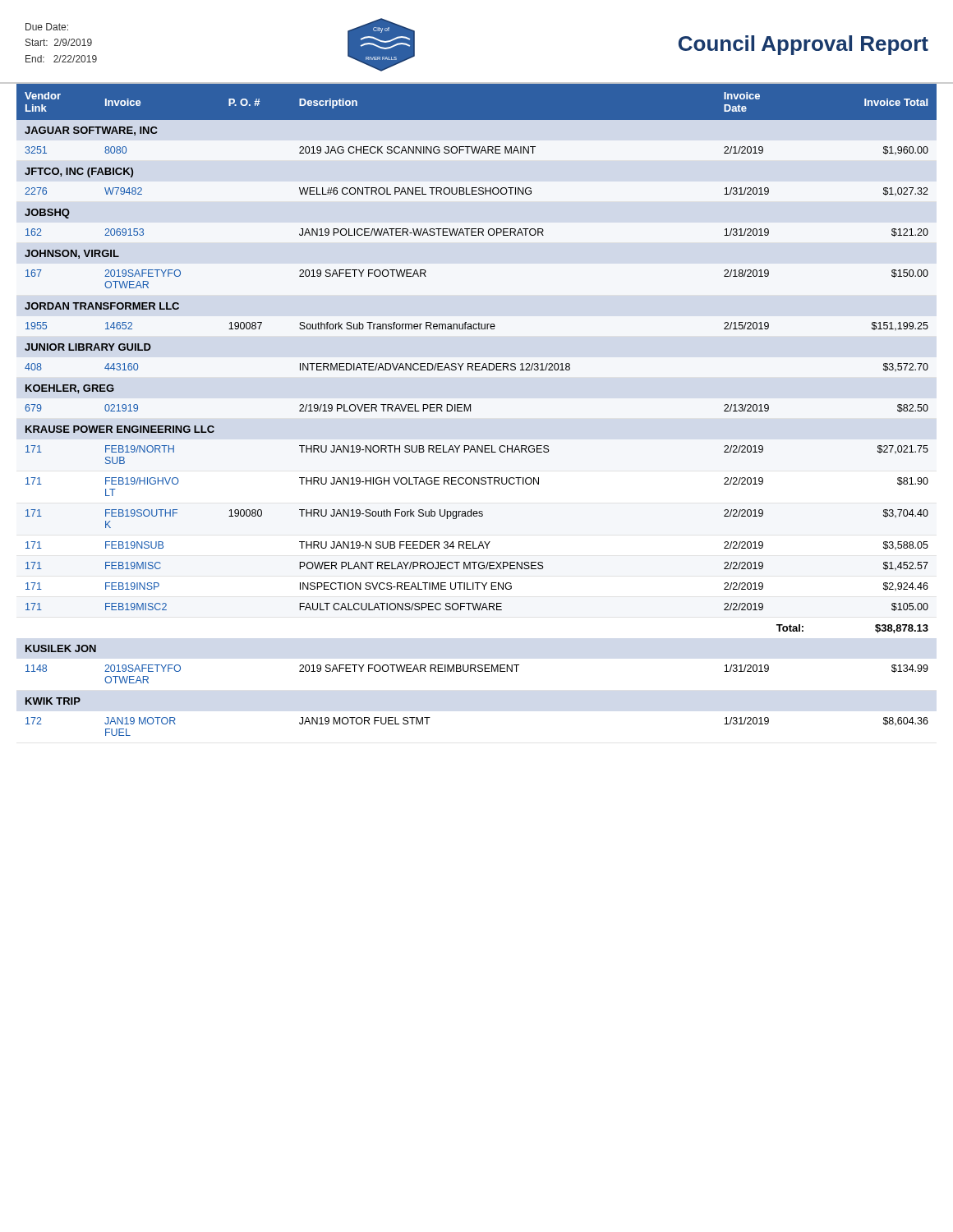
Task: Click on the table containing "2019SAFETYFO OTWEAR"
Action: [476, 414]
